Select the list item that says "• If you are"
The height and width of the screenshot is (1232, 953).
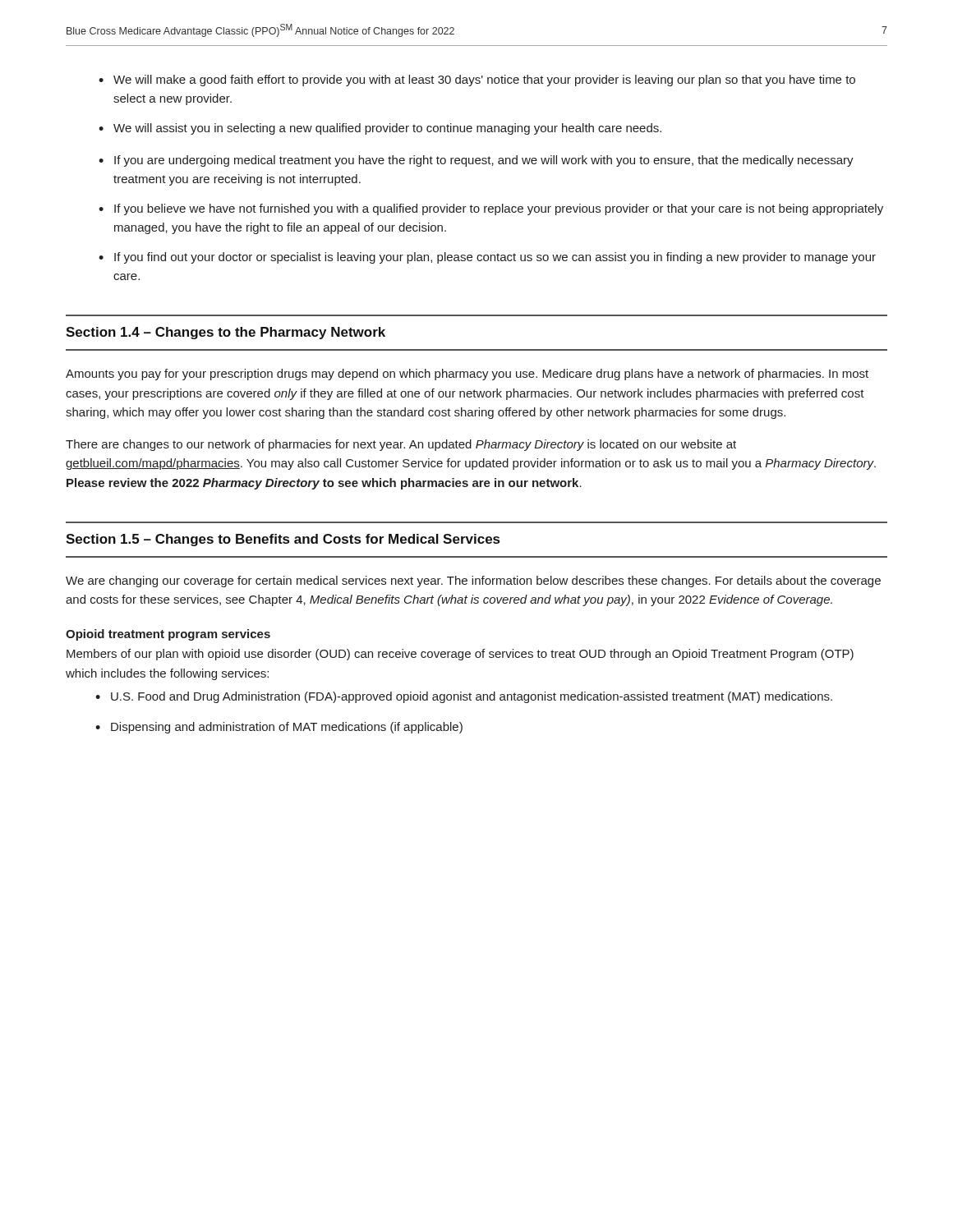coord(493,170)
